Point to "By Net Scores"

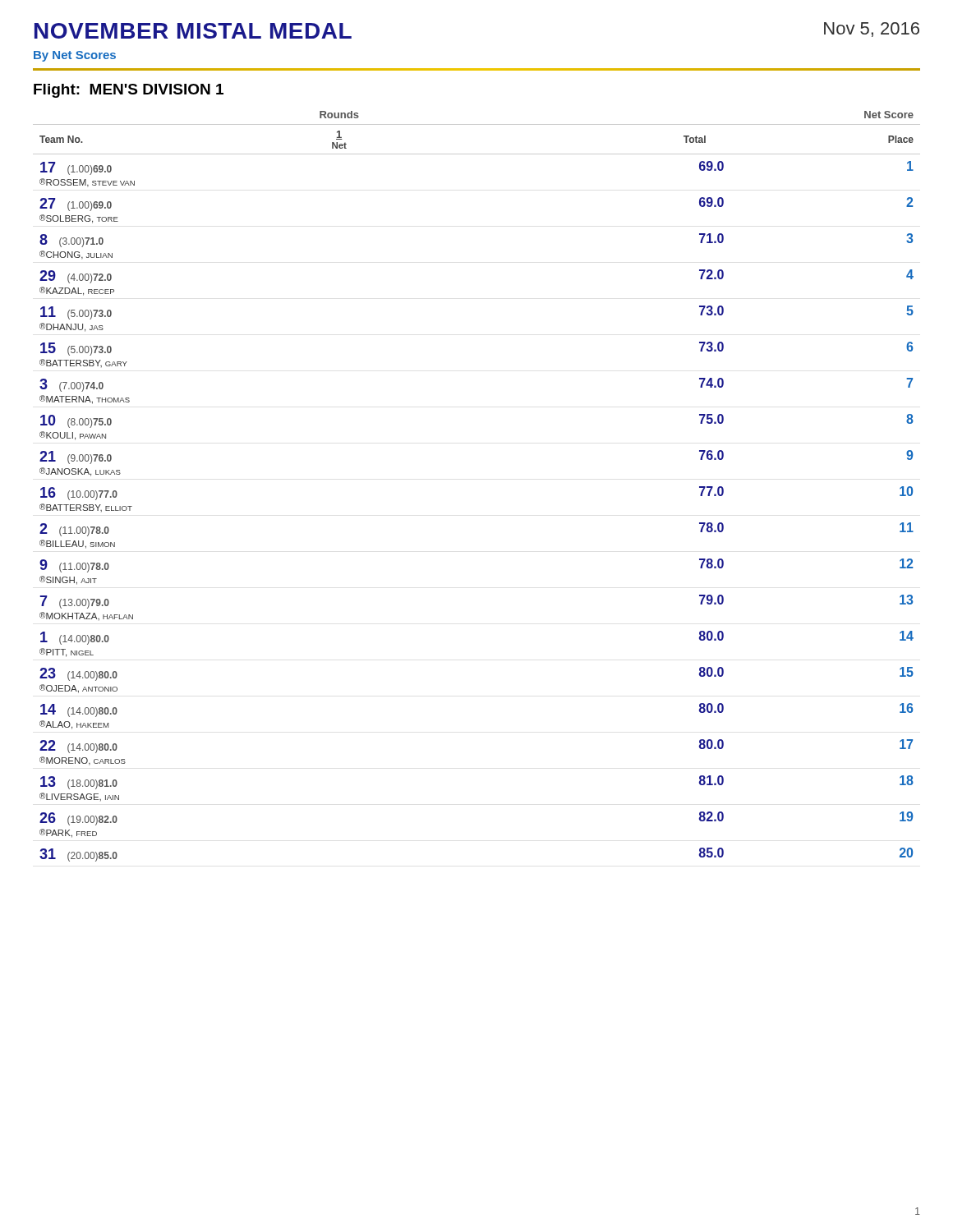(75, 55)
